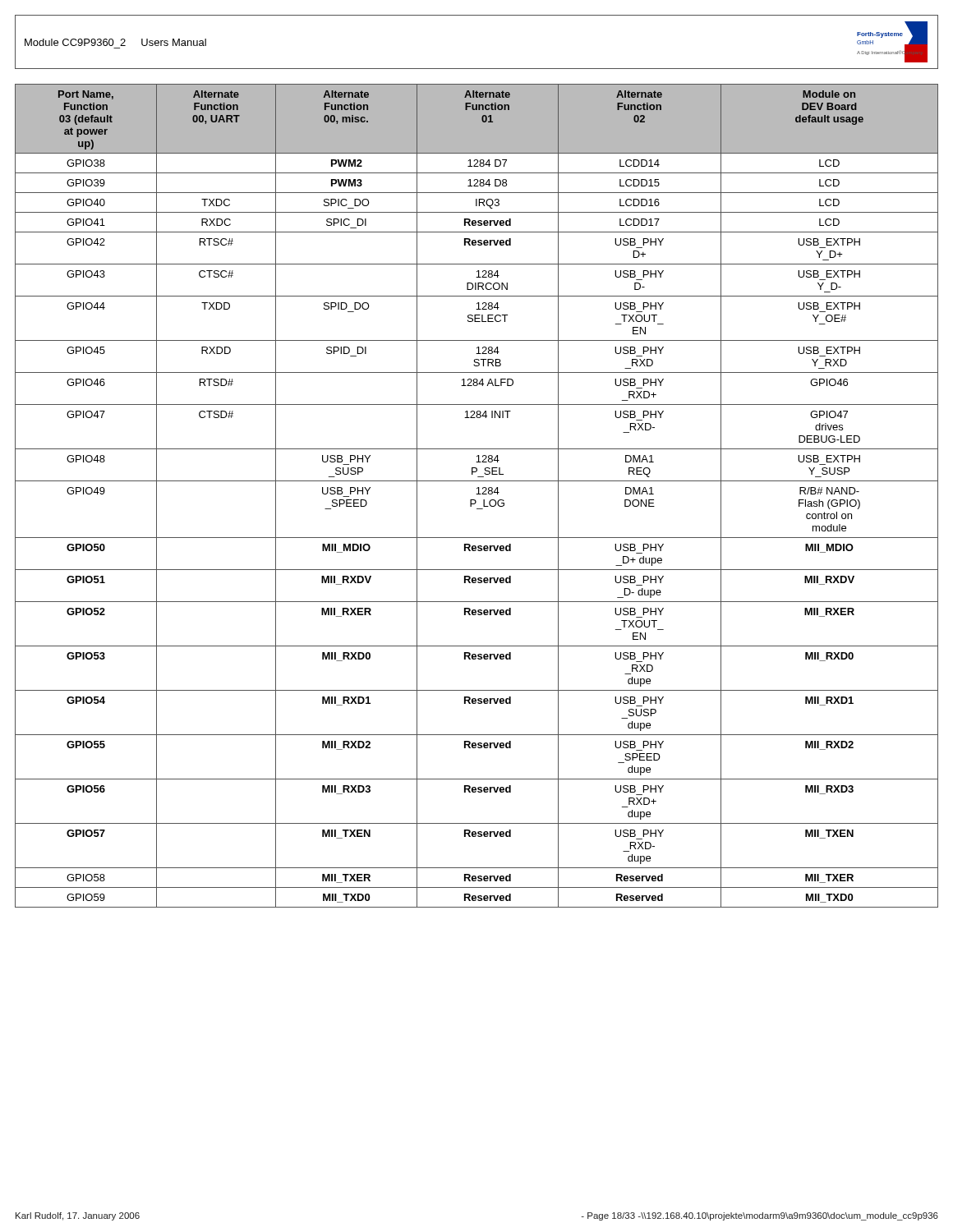Locate the table
953x1232 pixels.
476,496
